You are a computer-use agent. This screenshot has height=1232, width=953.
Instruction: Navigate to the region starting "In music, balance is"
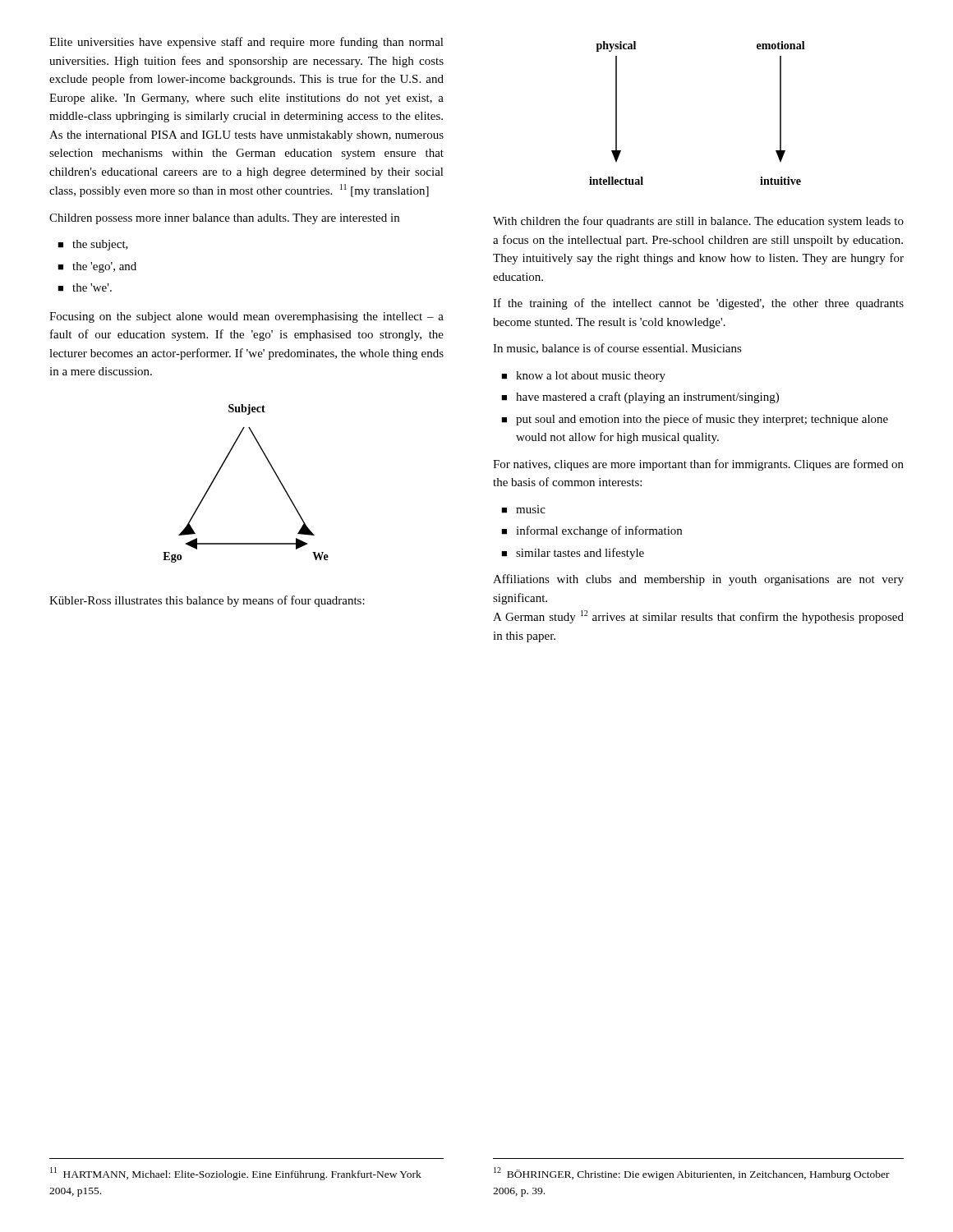coord(617,348)
